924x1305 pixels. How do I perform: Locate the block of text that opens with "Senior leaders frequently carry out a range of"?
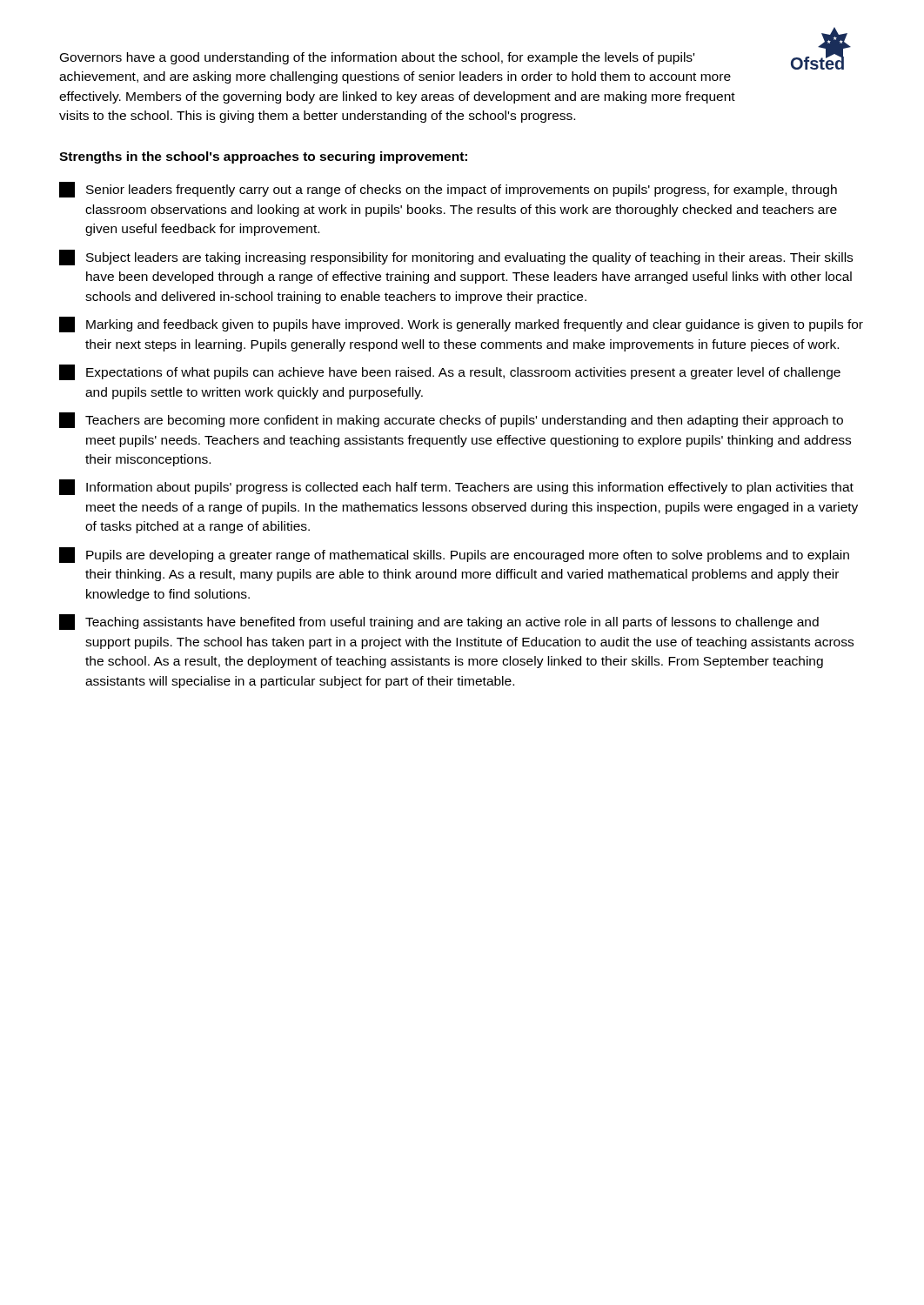tap(462, 210)
